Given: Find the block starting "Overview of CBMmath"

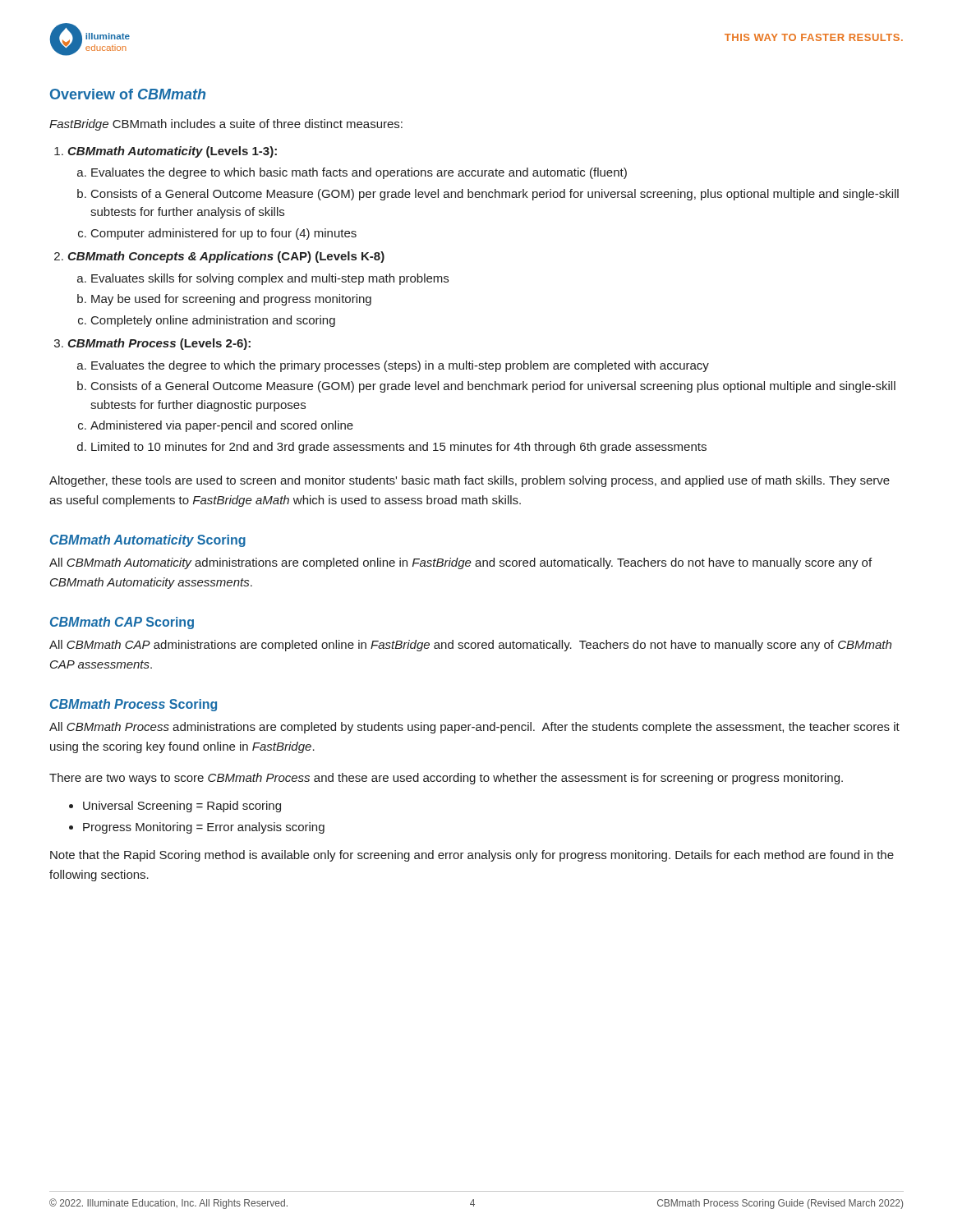Looking at the screenshot, I should coord(128,94).
